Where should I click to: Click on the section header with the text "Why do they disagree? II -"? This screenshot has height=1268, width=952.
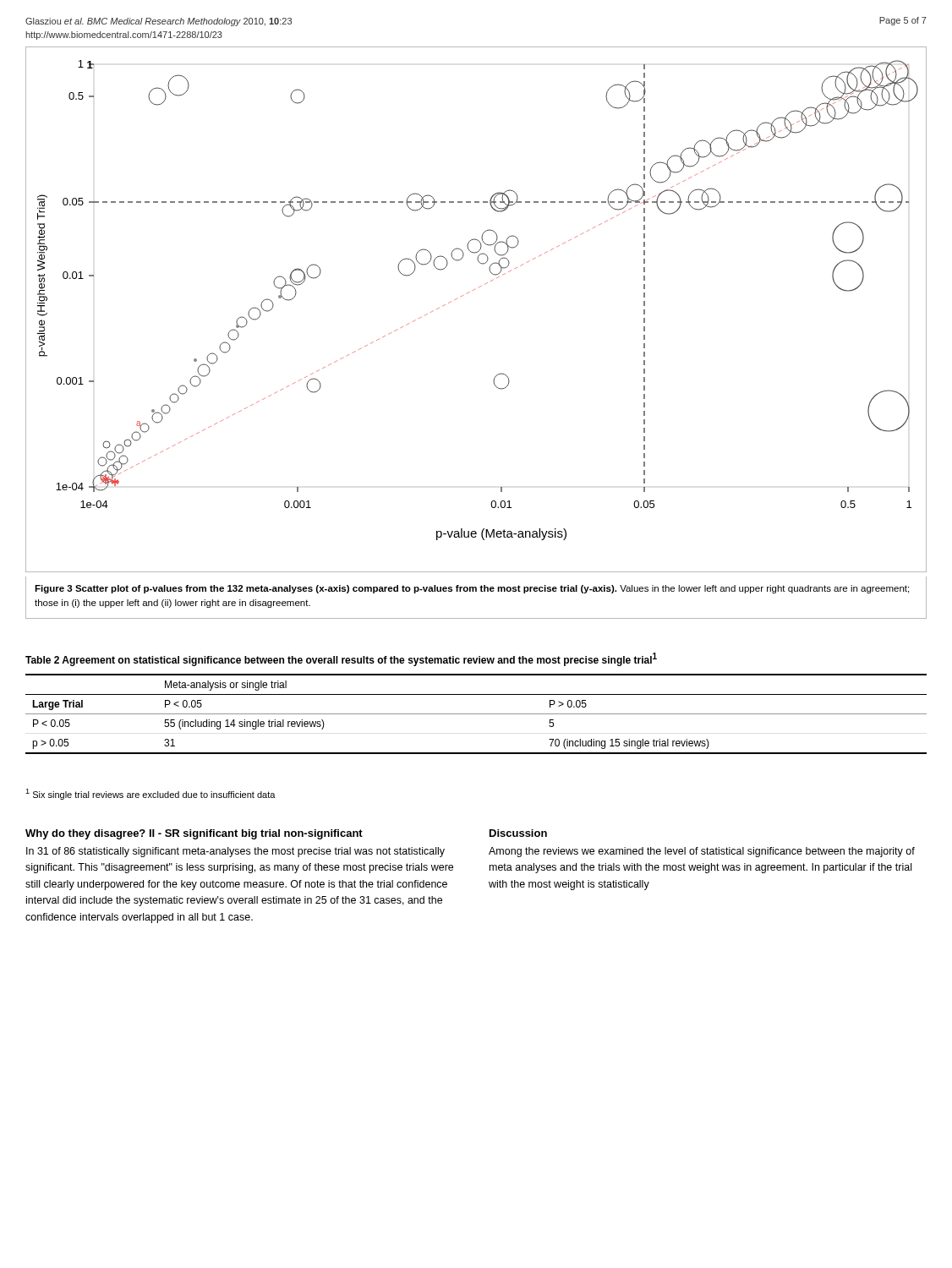pos(194,833)
